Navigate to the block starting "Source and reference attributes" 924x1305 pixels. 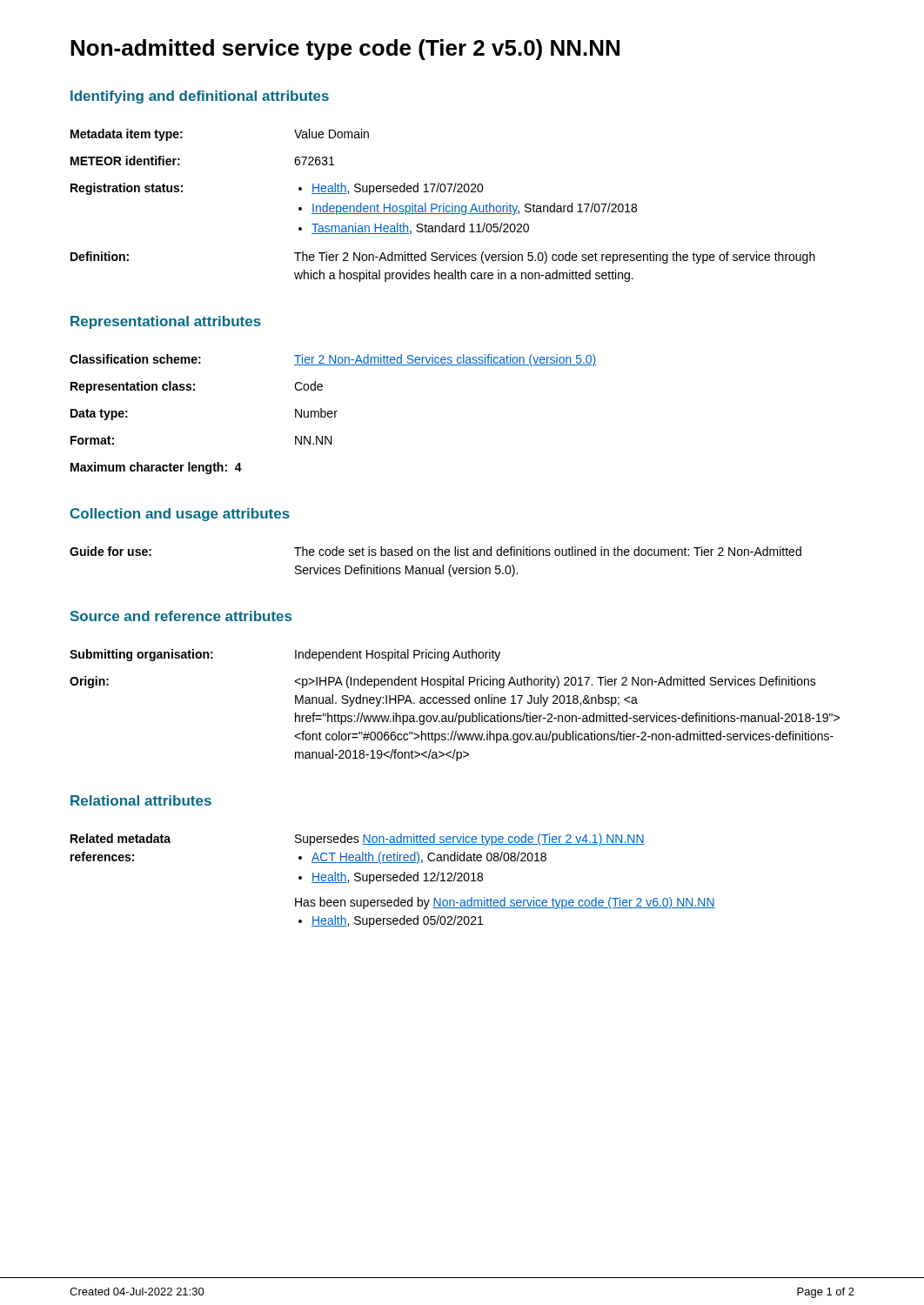(x=181, y=616)
